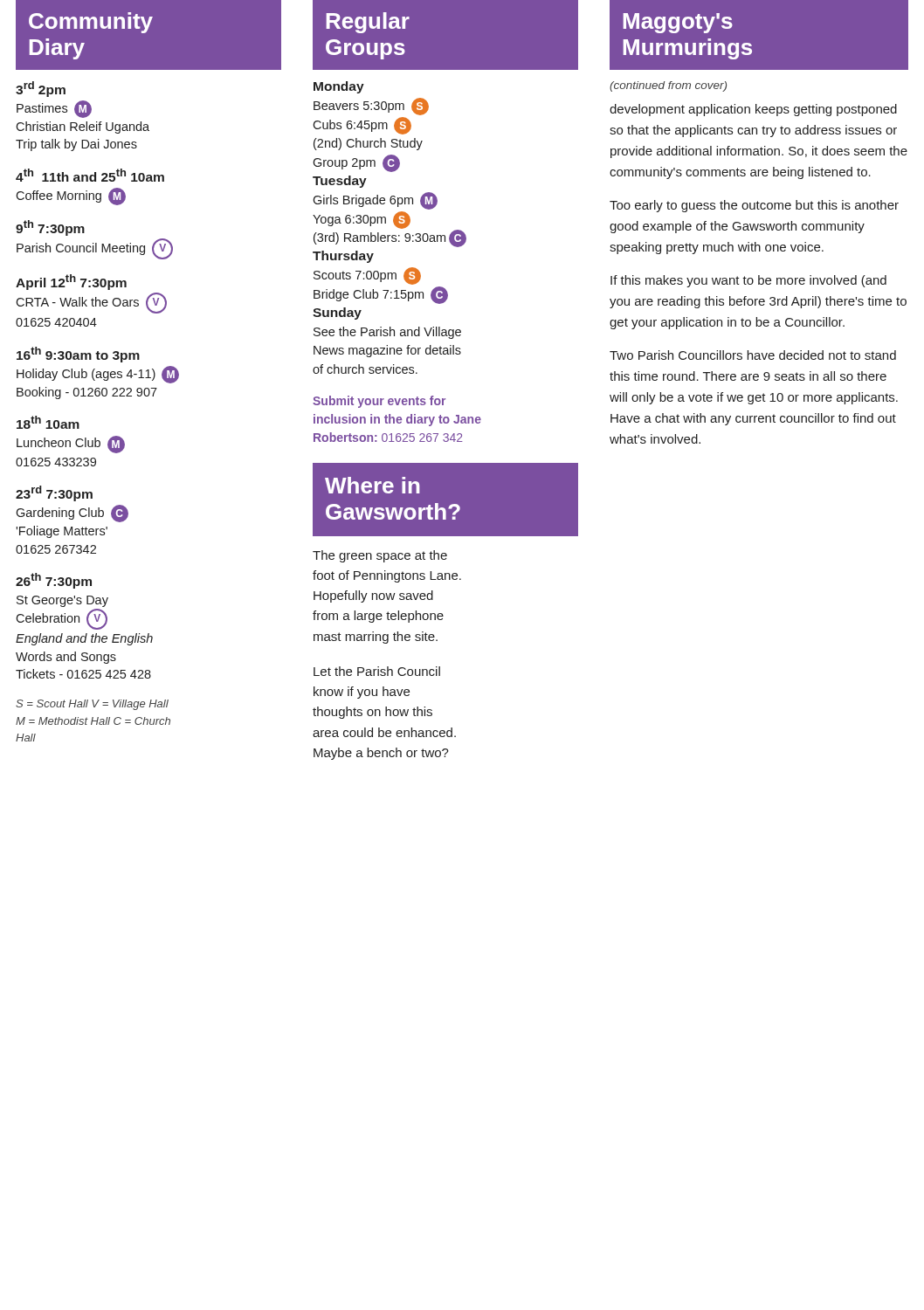924x1310 pixels.
Task: Locate the list item that says "18th 10am Luncheon Club M 01625 433239"
Action: pyautogui.click(x=48, y=422)
